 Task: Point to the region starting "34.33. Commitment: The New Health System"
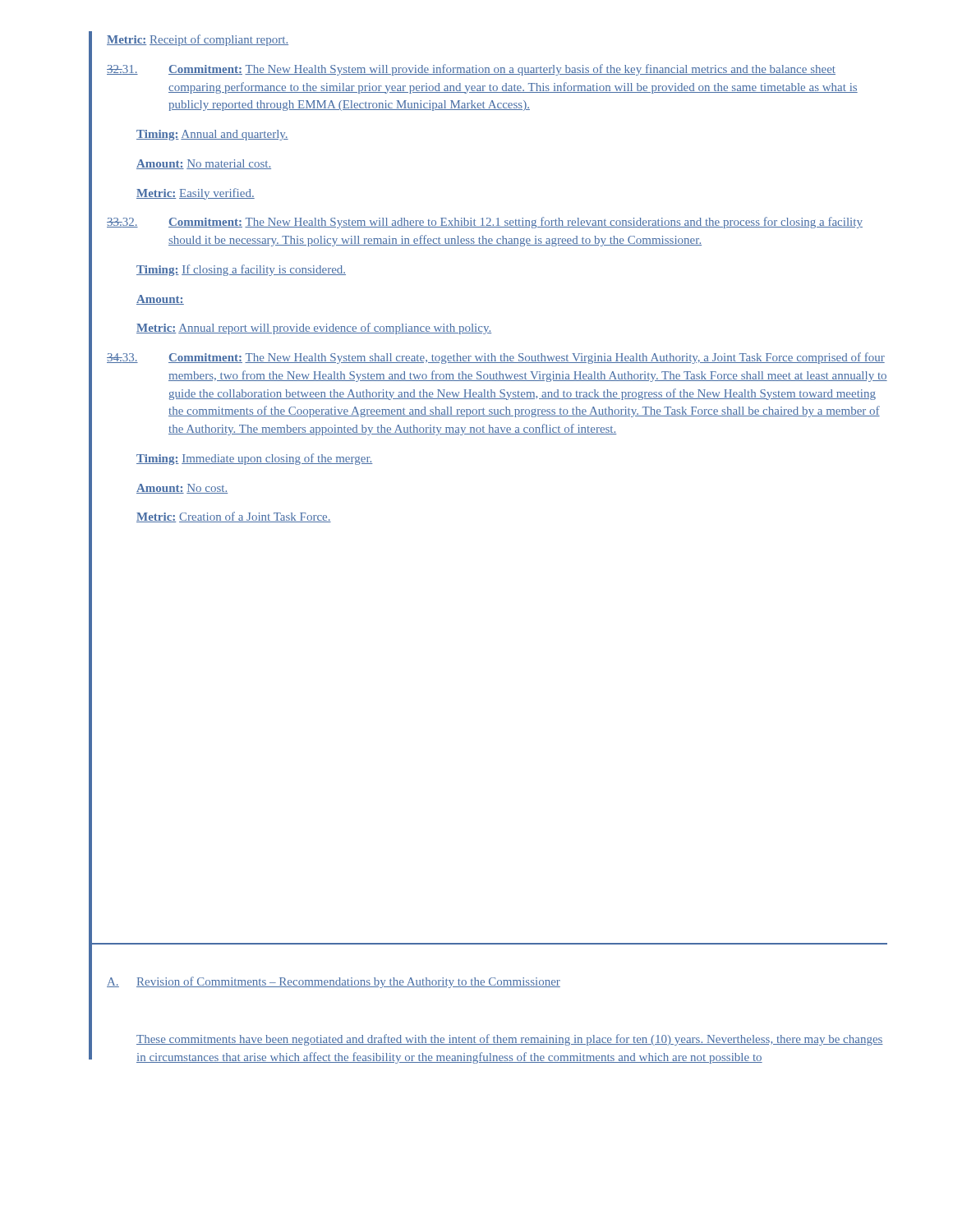point(497,394)
